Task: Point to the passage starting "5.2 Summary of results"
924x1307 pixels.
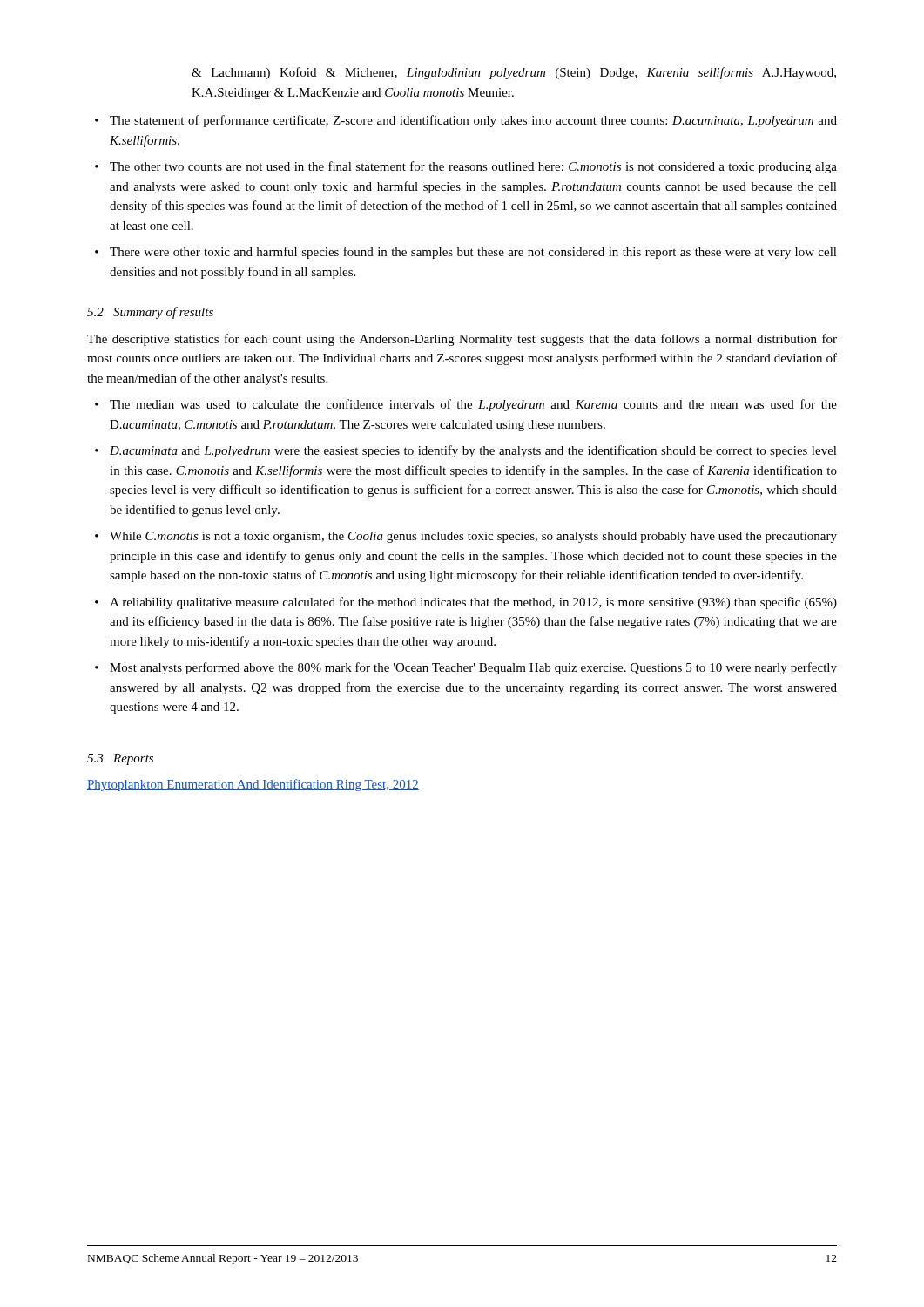Action: tap(150, 312)
